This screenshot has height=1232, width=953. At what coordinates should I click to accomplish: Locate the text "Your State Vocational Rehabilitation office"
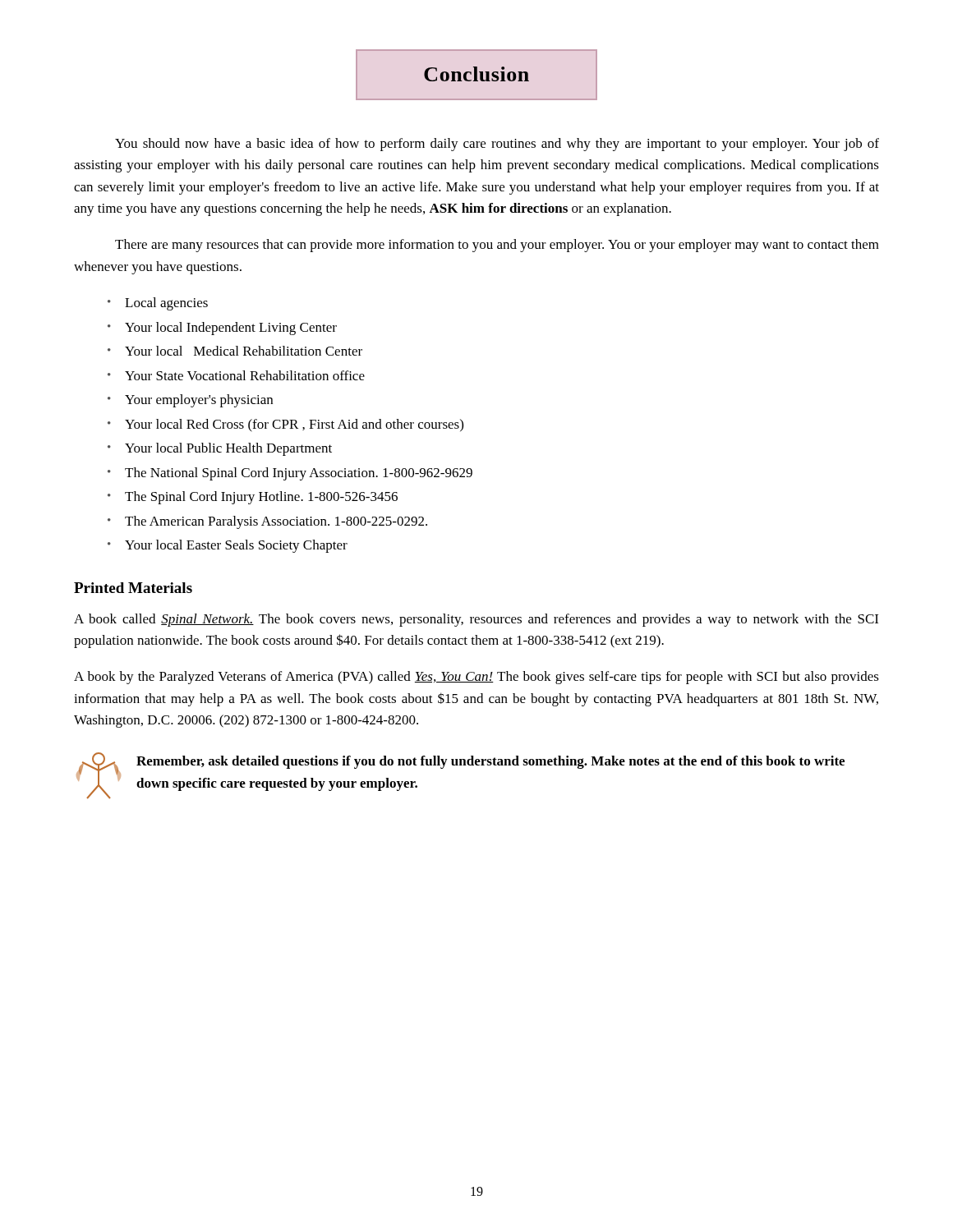[245, 375]
